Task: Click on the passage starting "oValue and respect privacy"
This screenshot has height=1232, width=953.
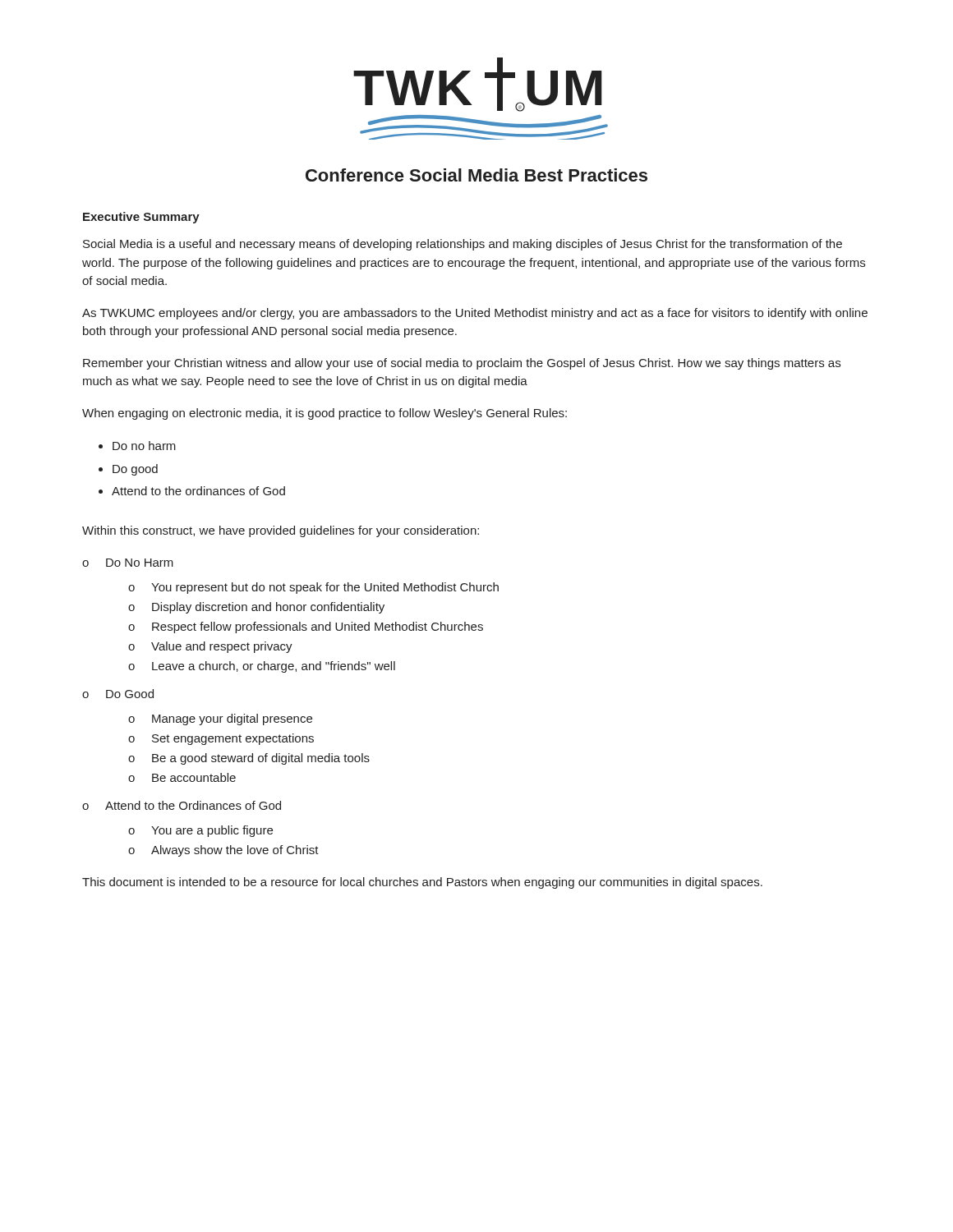Action: coord(210,646)
